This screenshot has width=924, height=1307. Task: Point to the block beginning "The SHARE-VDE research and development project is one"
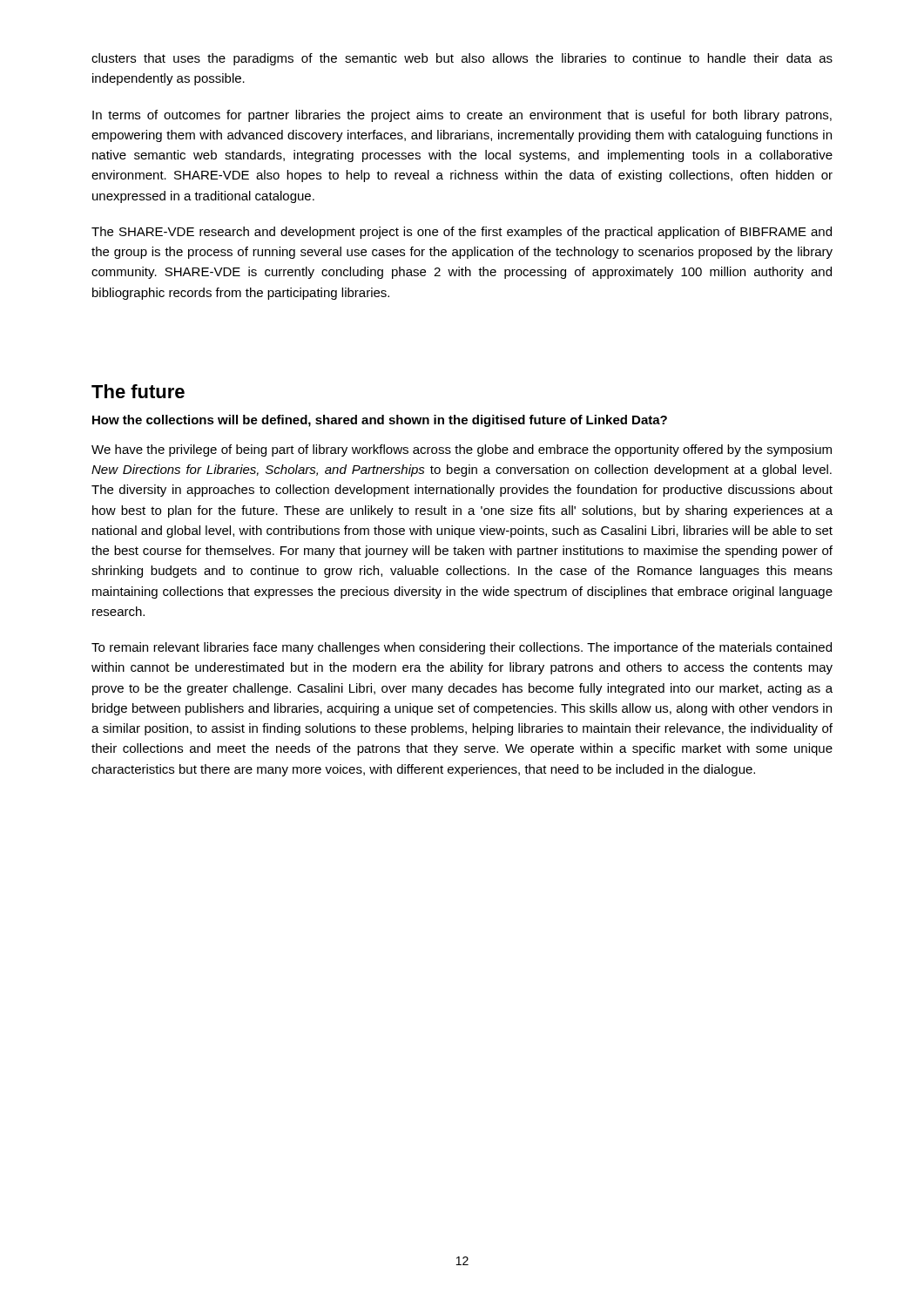462,262
